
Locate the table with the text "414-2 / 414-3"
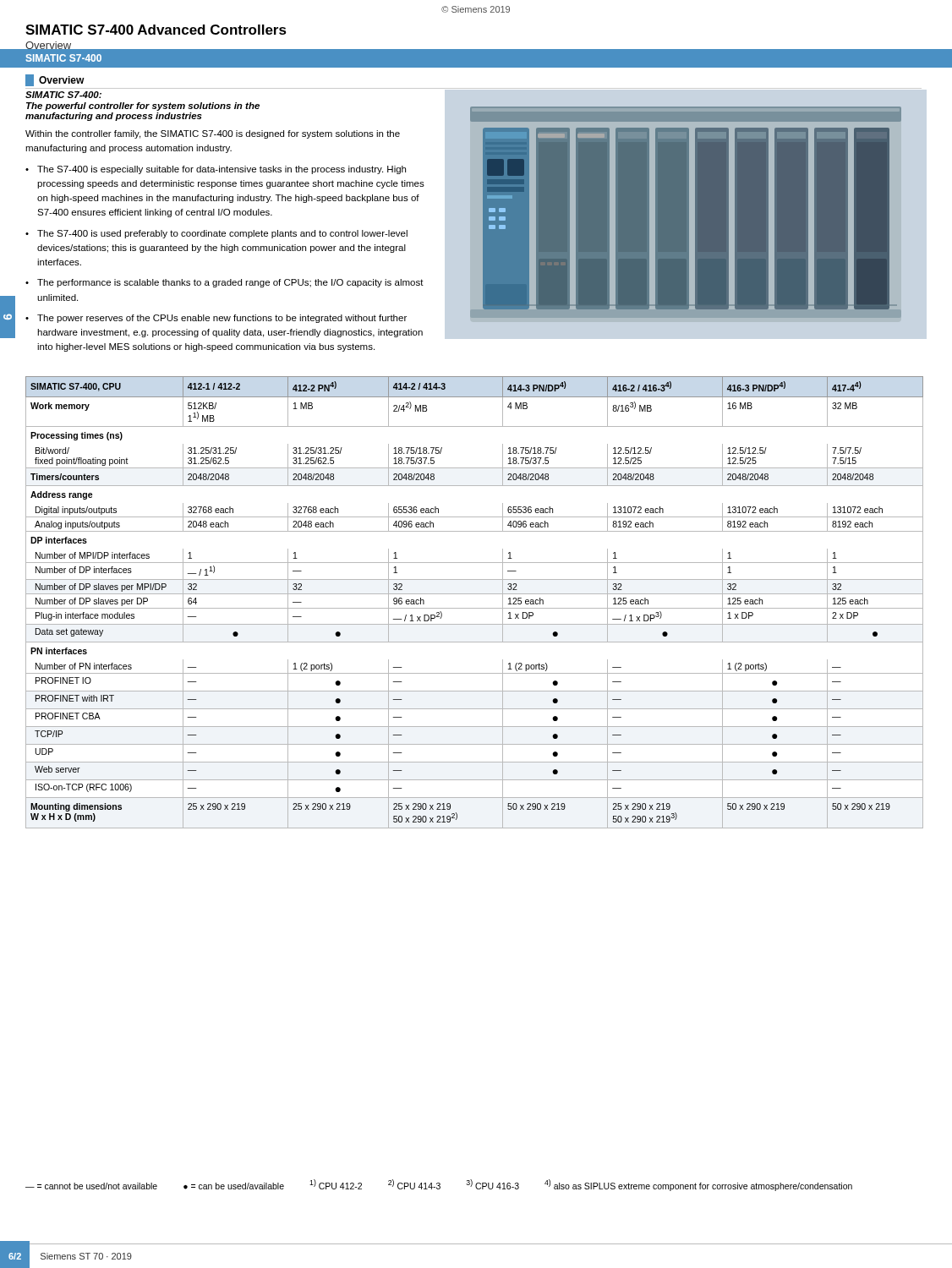click(474, 602)
